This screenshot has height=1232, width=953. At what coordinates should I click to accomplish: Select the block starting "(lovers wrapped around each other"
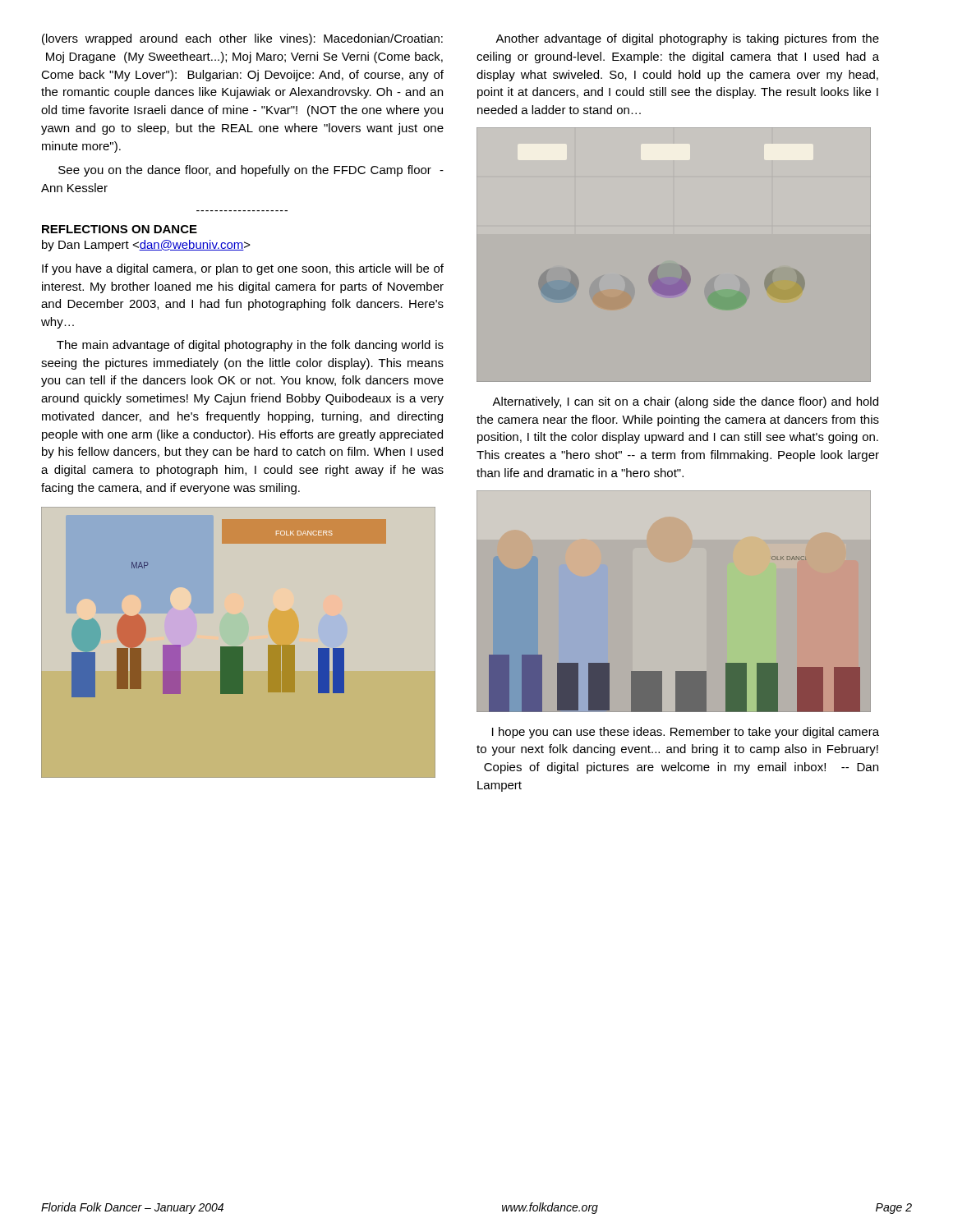242,92
